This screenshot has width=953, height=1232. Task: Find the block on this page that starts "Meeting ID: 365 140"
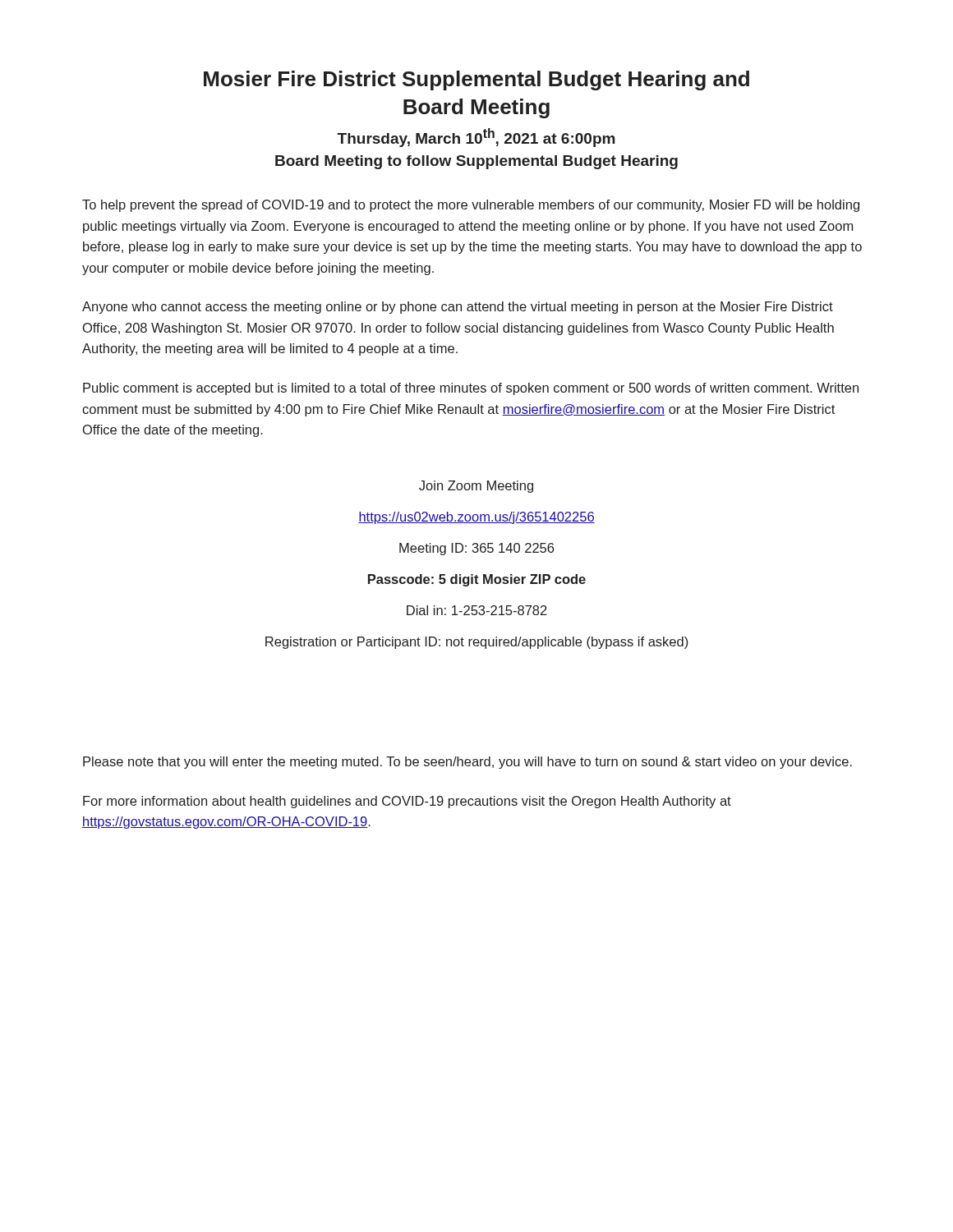pos(476,548)
